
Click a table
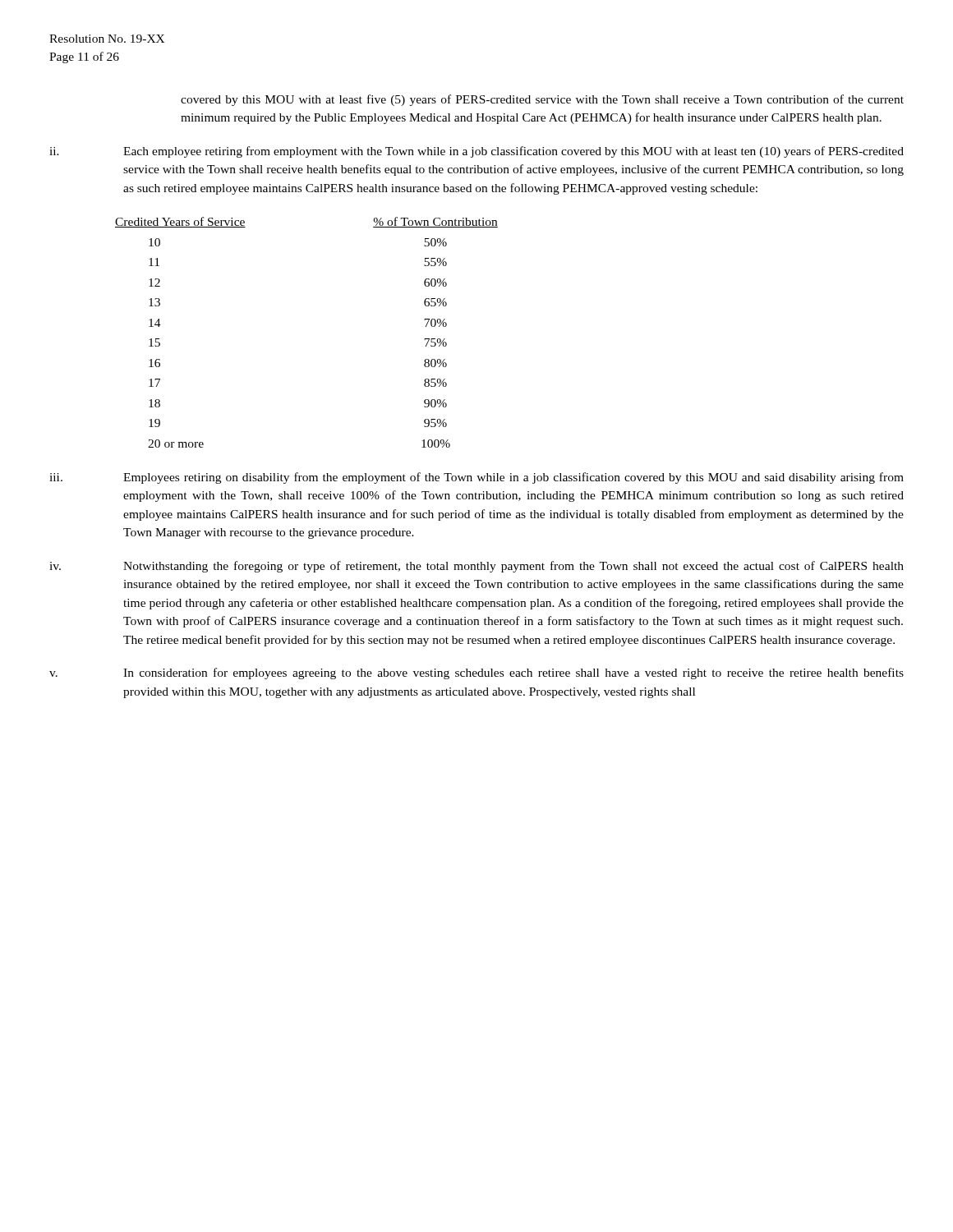pyautogui.click(x=509, y=333)
